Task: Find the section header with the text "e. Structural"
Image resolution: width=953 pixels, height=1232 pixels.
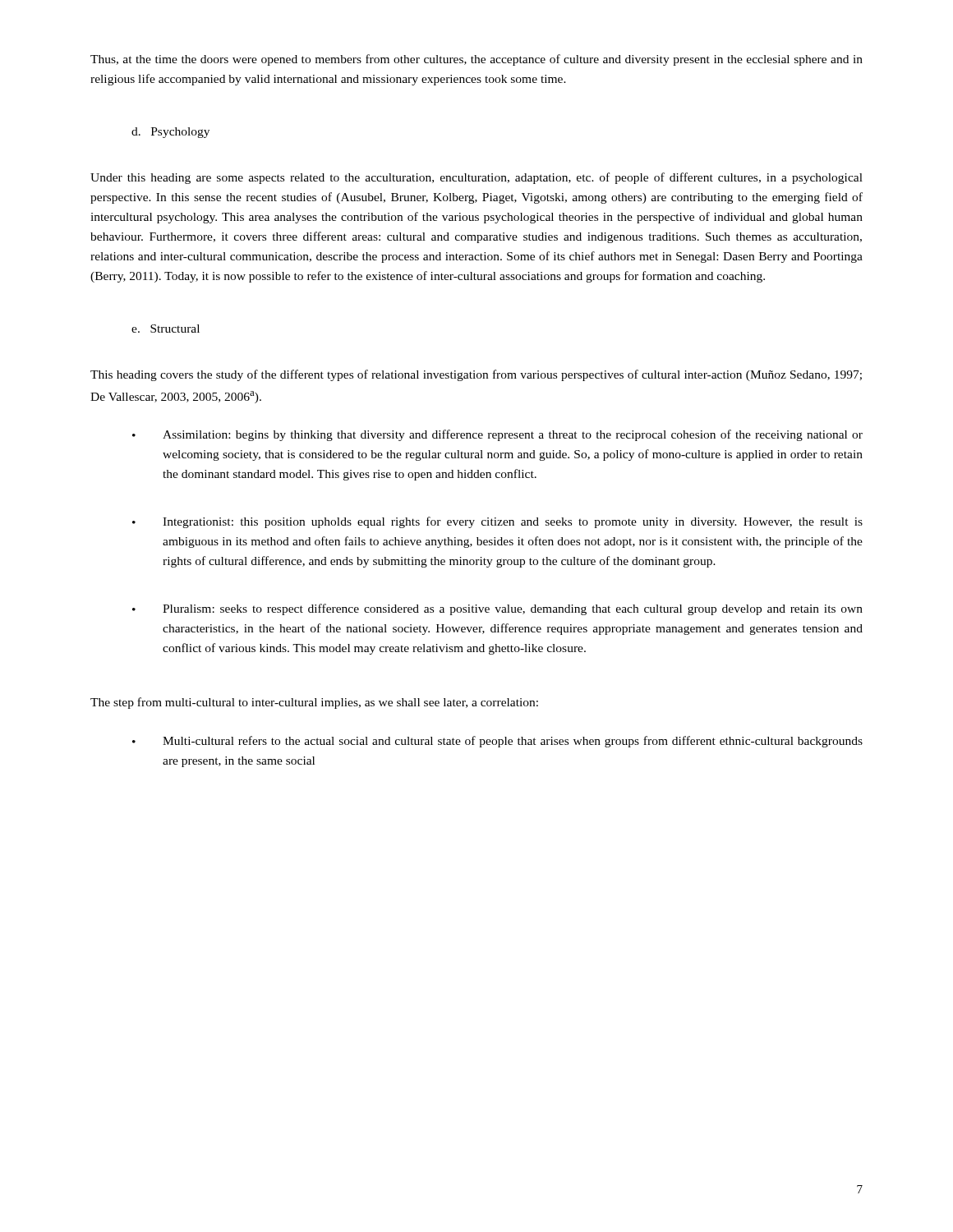Action: tap(166, 328)
